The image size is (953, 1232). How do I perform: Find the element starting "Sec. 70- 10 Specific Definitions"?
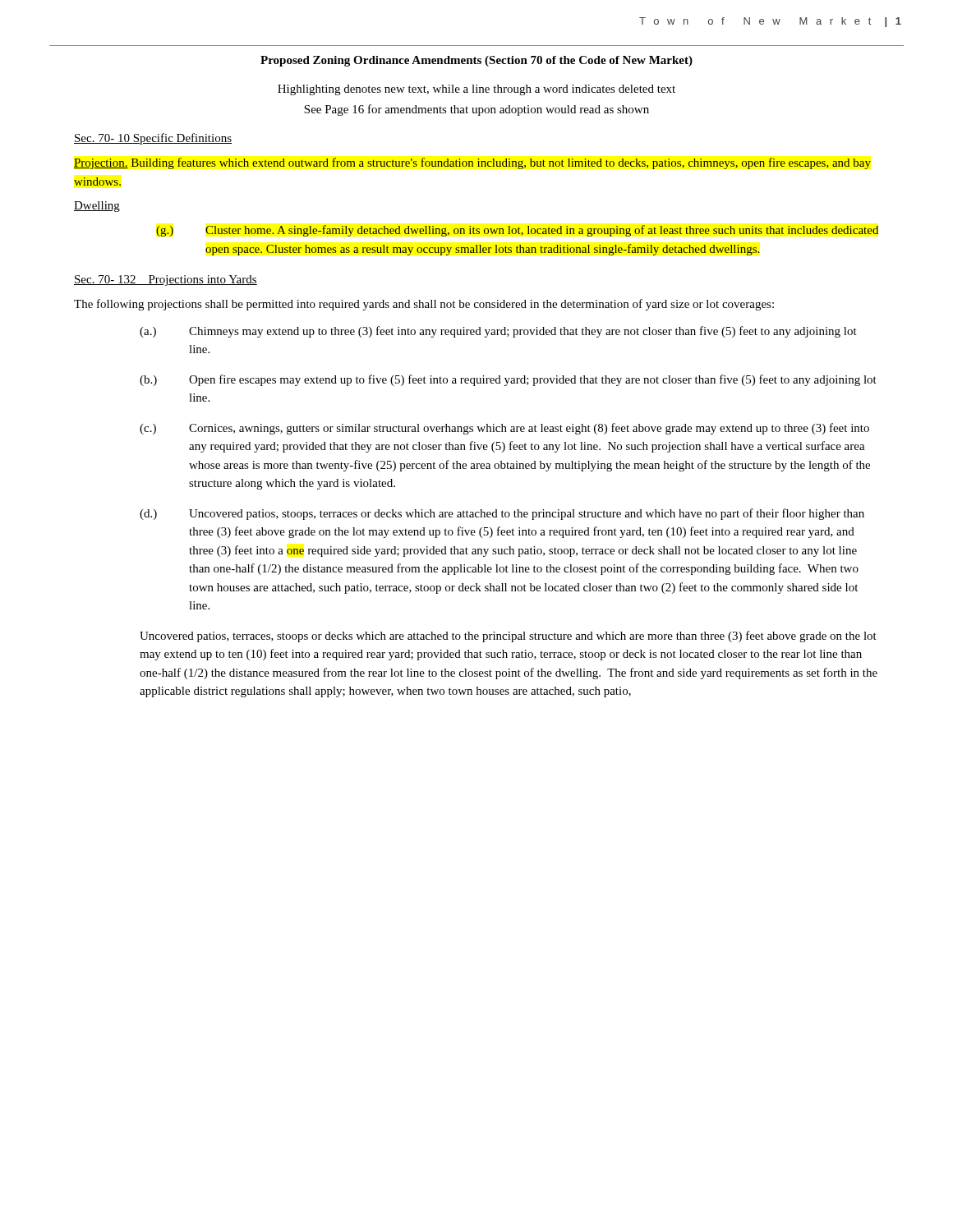pos(153,138)
